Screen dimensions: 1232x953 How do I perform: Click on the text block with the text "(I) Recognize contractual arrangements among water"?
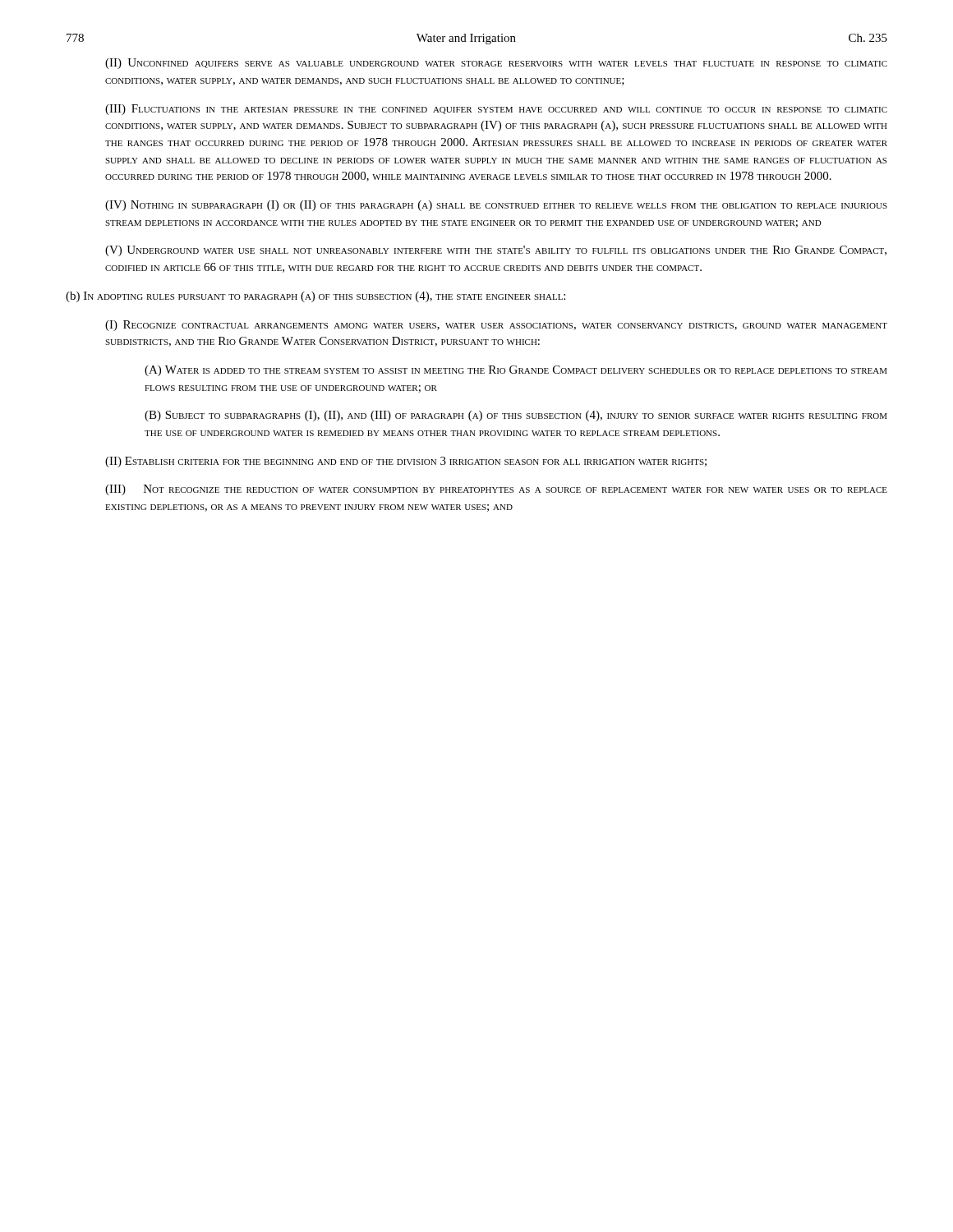click(x=496, y=333)
